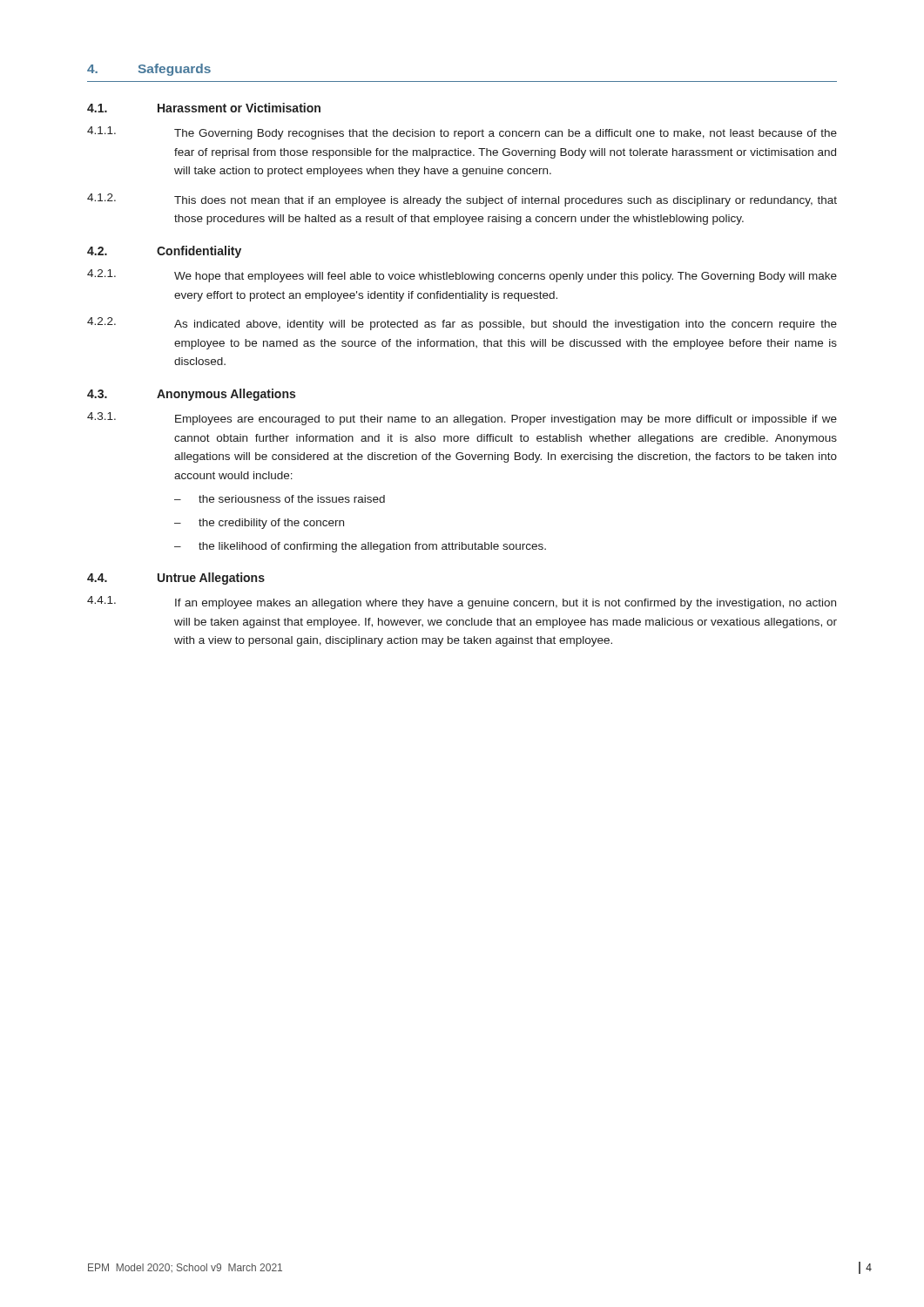The width and height of the screenshot is (924, 1307).
Task: Find "– the credibility of the concern" on this page
Action: 259,524
